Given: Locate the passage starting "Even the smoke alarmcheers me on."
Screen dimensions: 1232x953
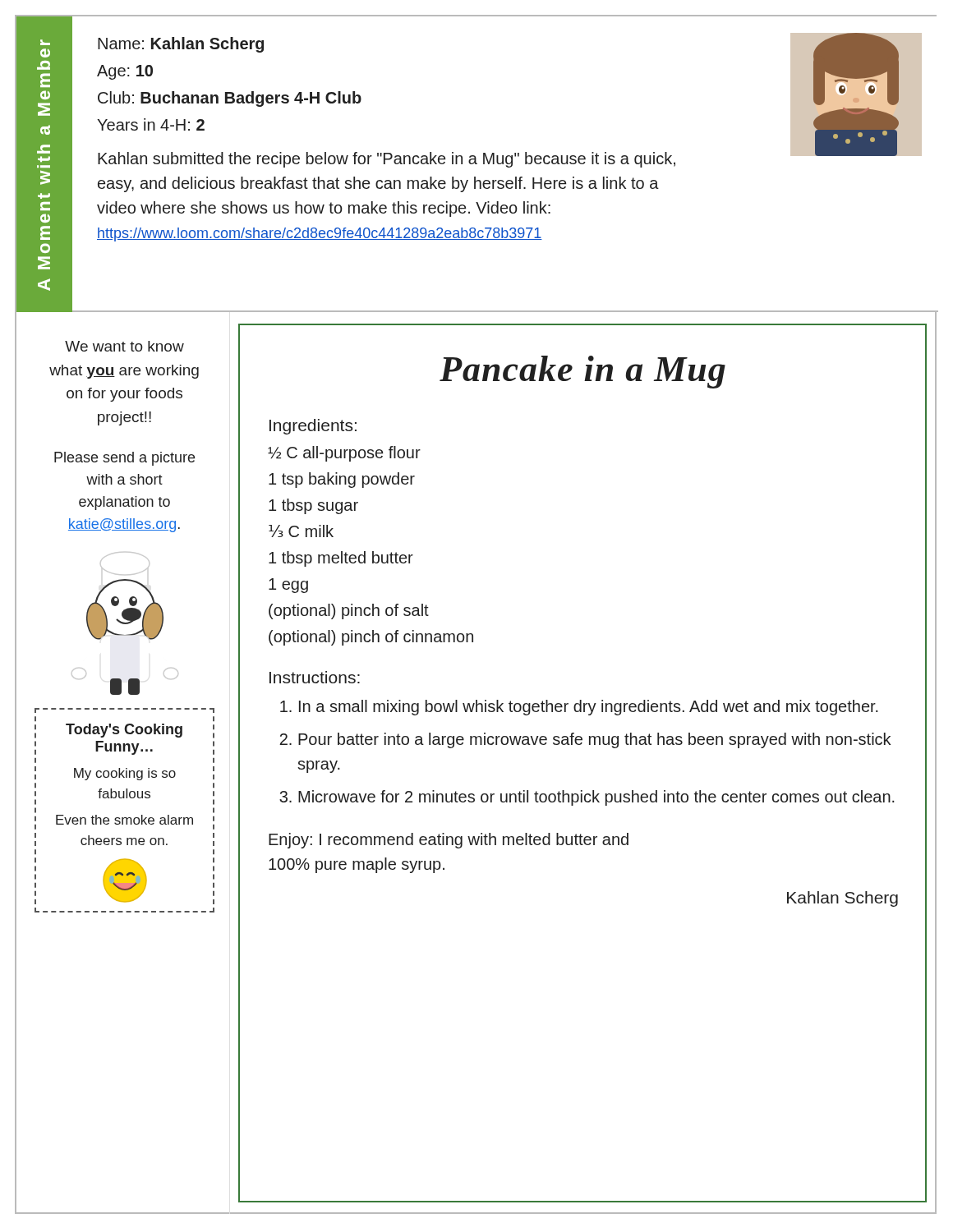Looking at the screenshot, I should point(124,830).
